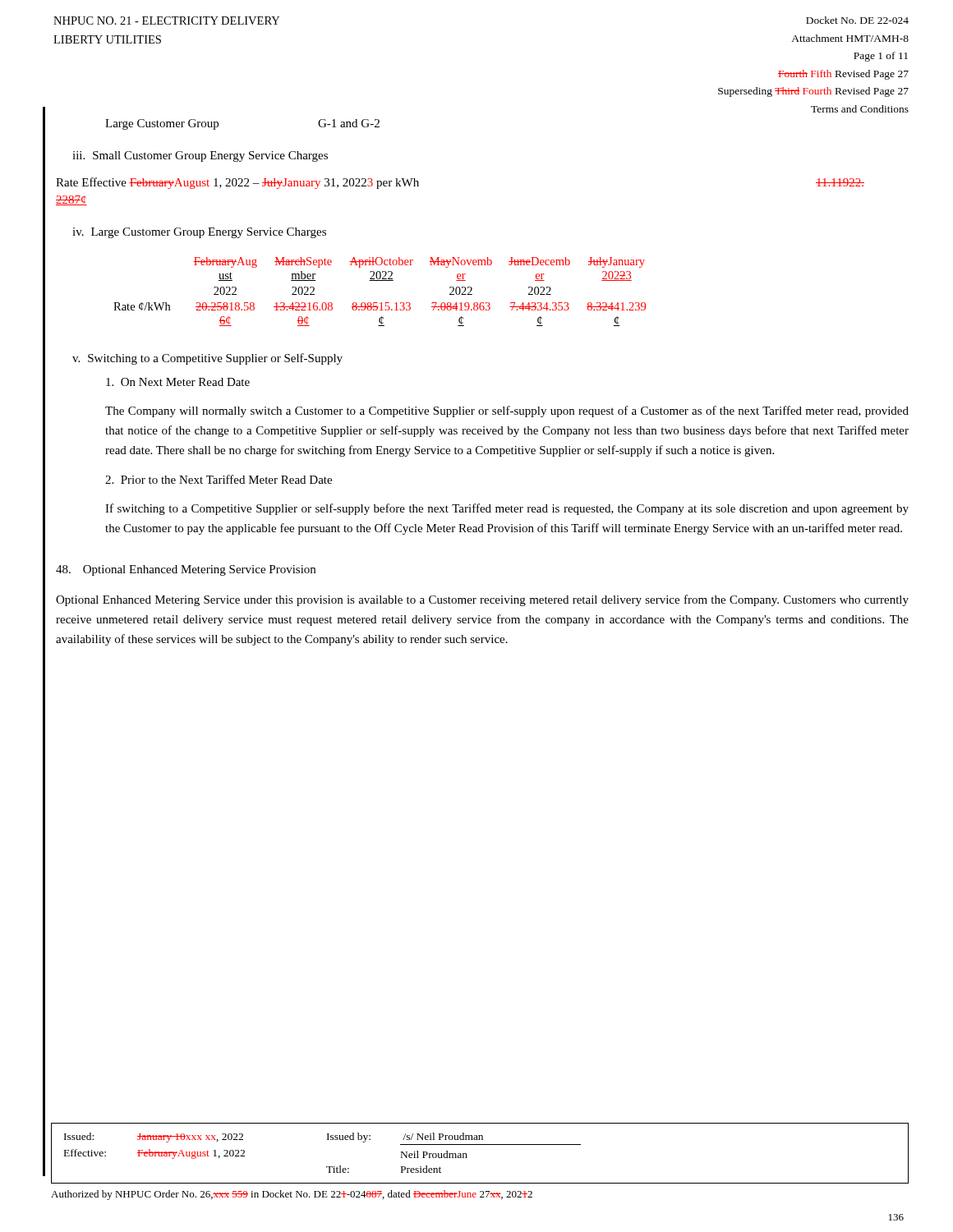Click a table
Viewport: 953px width, 1232px height.
coord(507,291)
